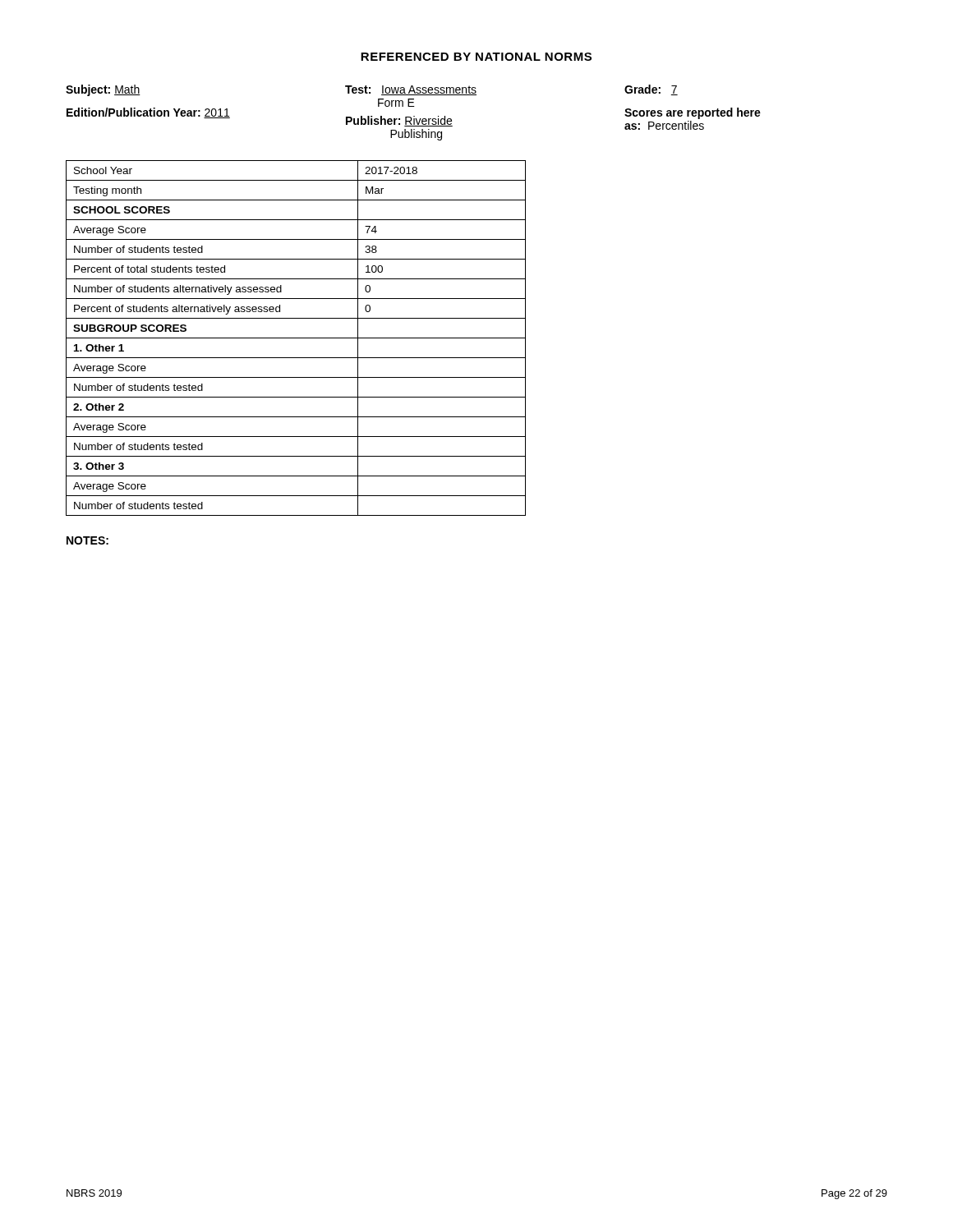
Task: Click on the text that says "Edition/Publication Year: 2011"
Action: click(148, 113)
